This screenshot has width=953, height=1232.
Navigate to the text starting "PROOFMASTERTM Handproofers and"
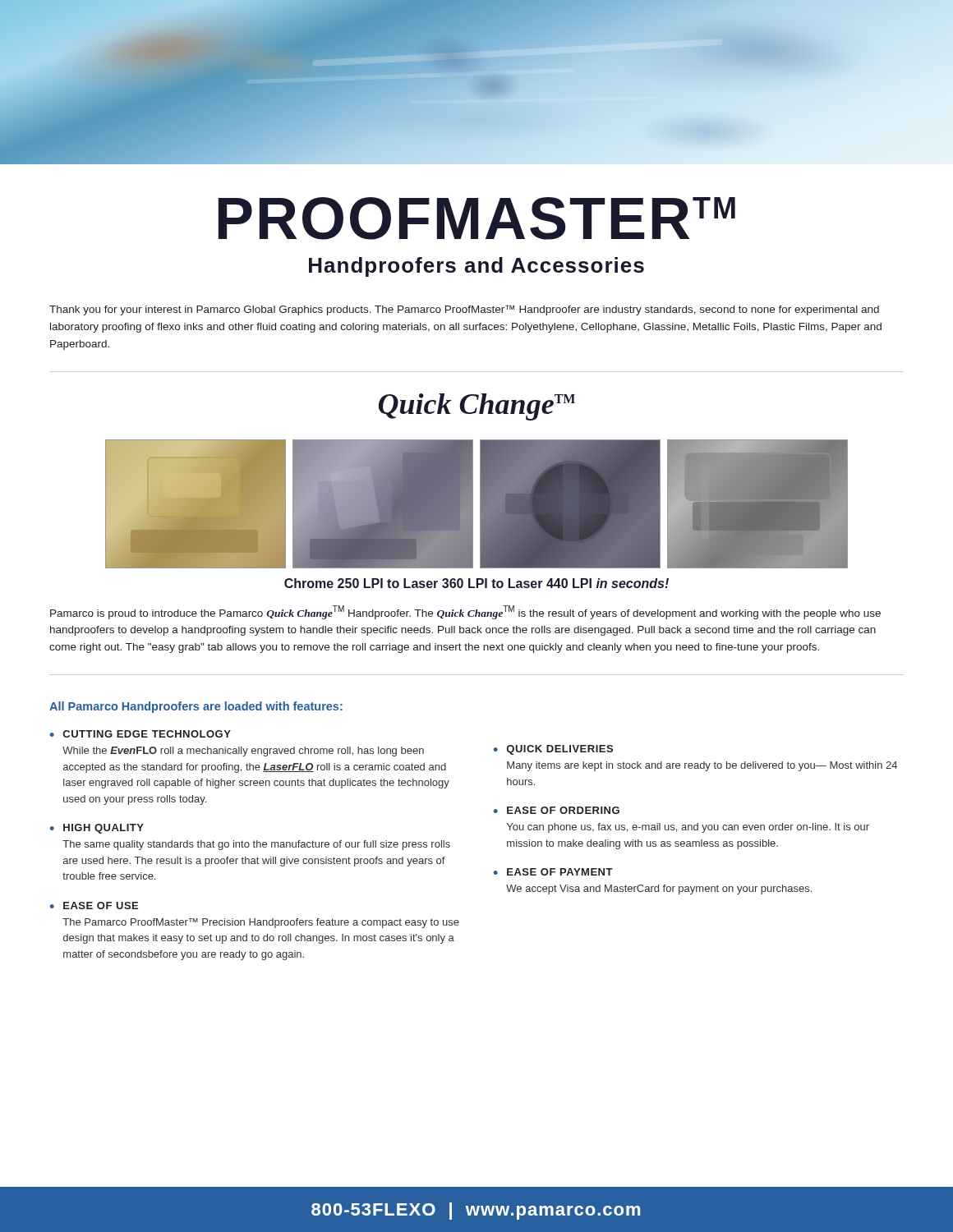[x=476, y=232]
